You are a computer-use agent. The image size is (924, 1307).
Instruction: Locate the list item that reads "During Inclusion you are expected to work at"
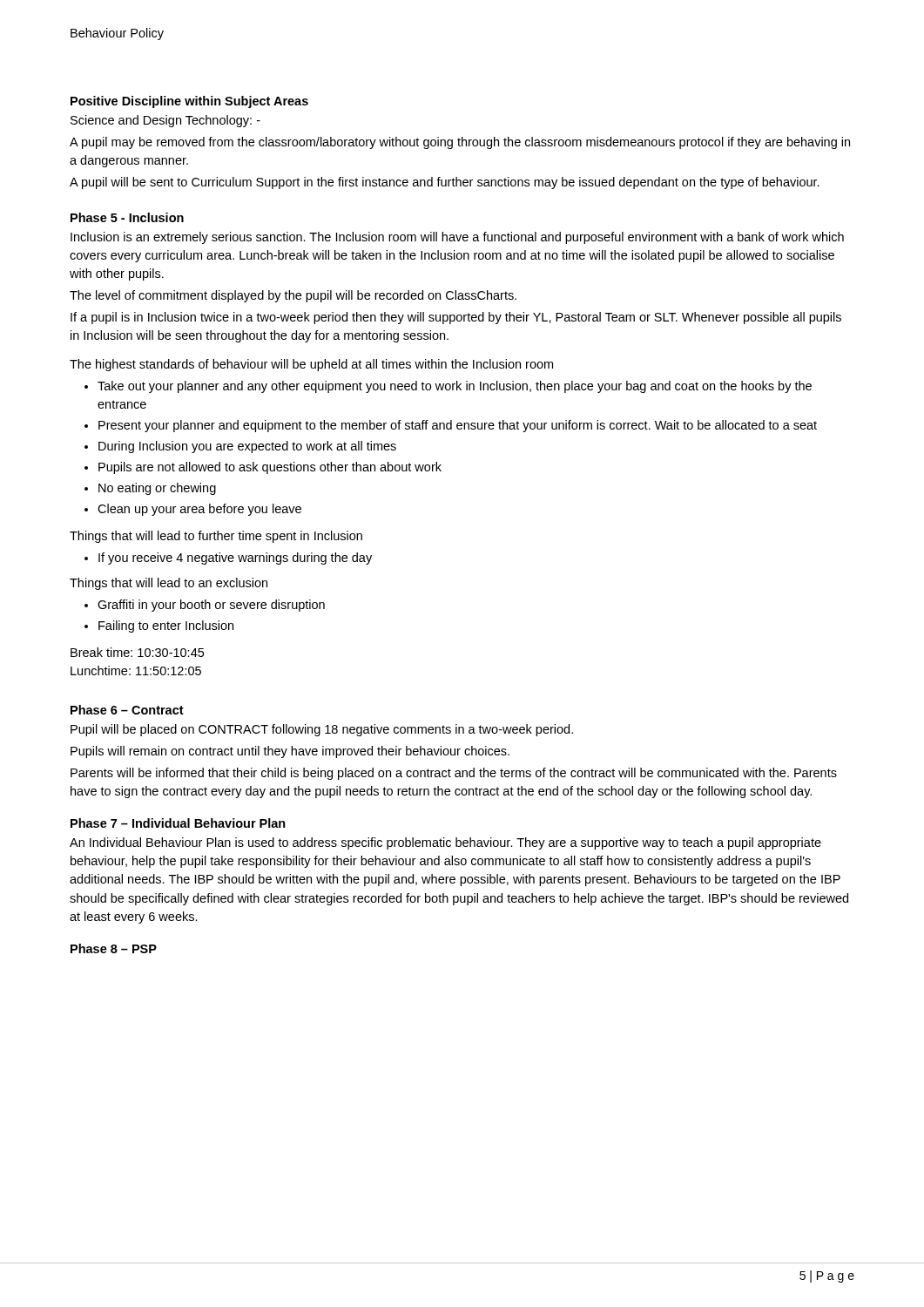tap(247, 446)
